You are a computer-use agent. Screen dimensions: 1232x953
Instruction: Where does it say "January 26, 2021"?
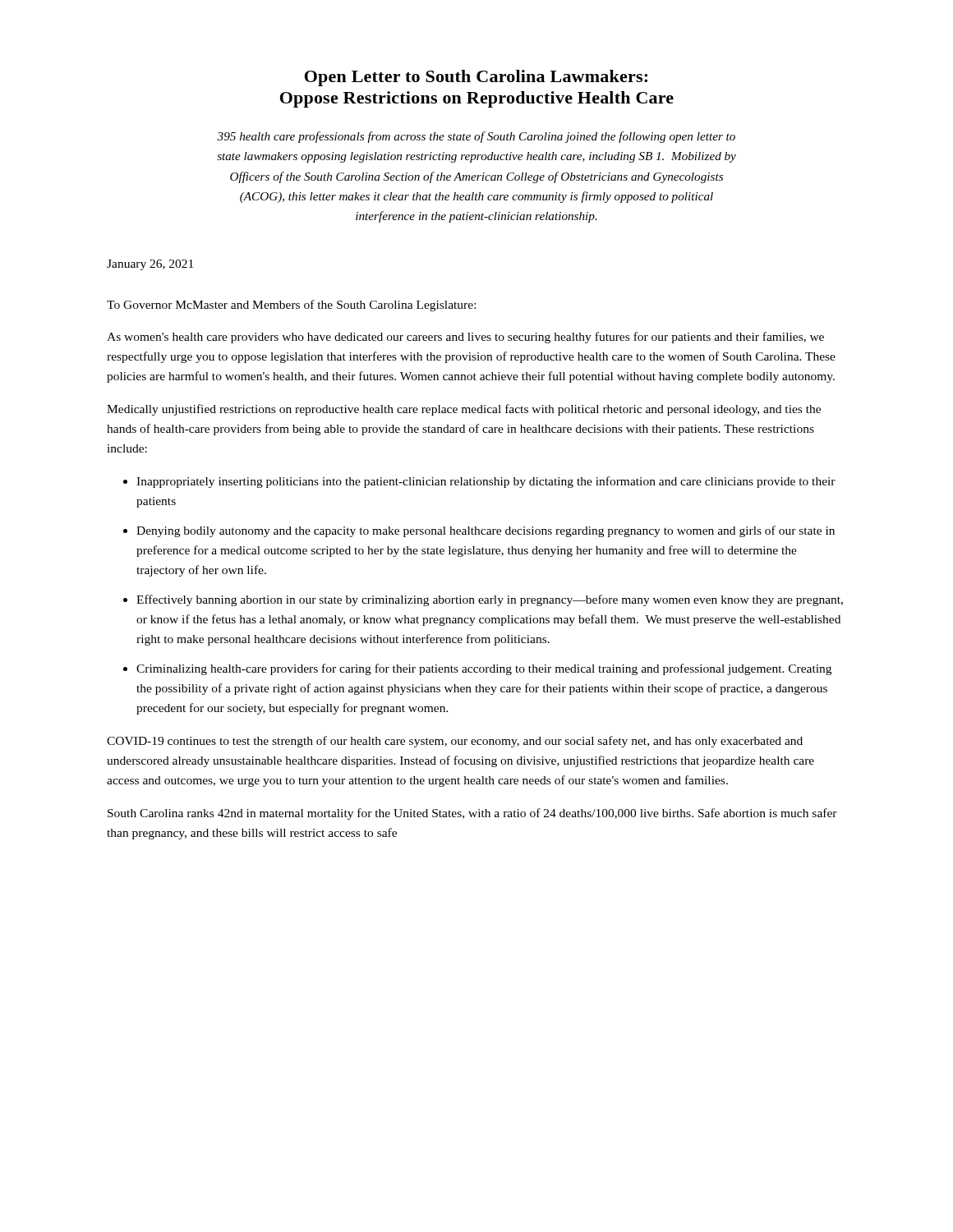pyautogui.click(x=150, y=263)
